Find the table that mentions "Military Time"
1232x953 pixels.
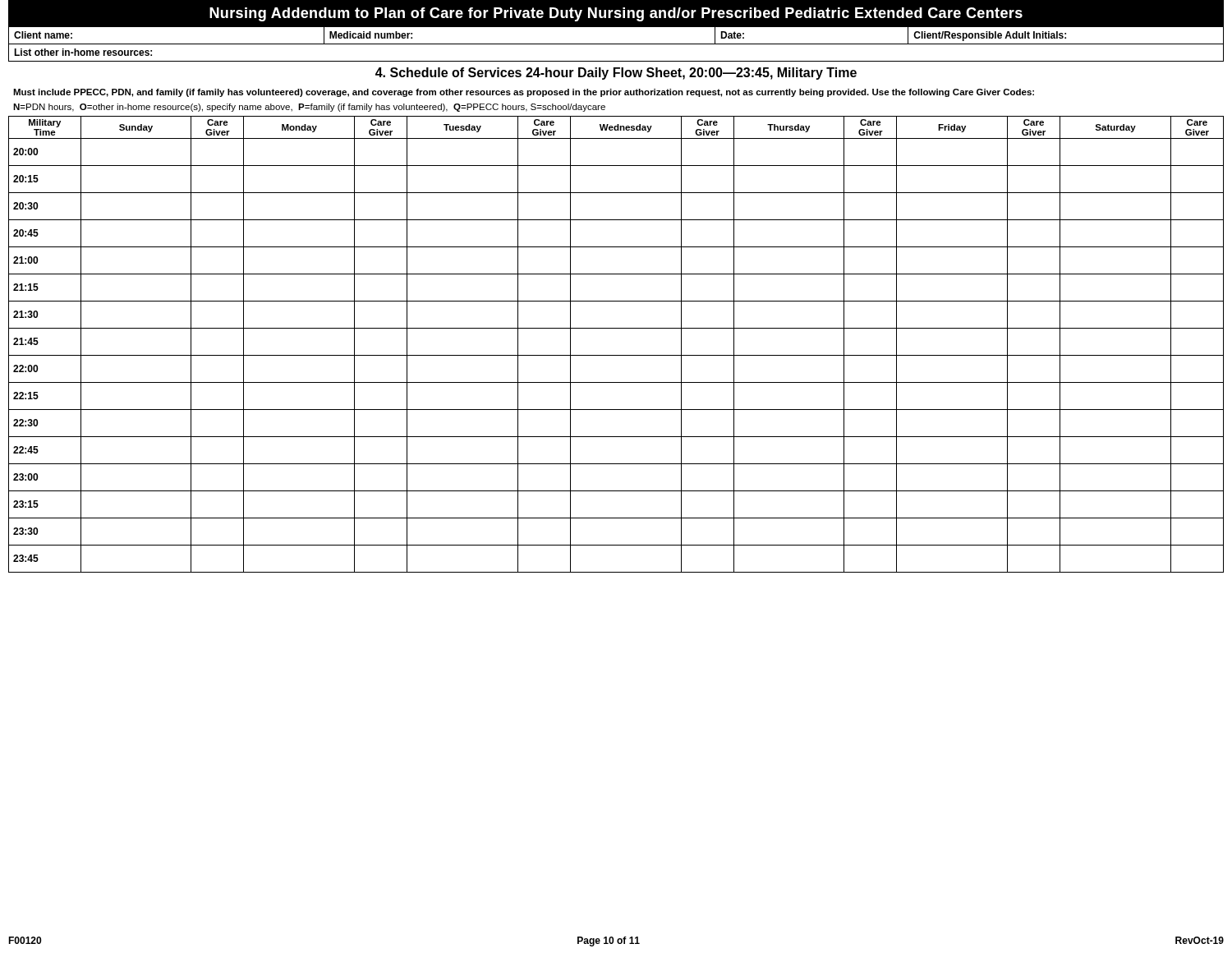point(616,344)
